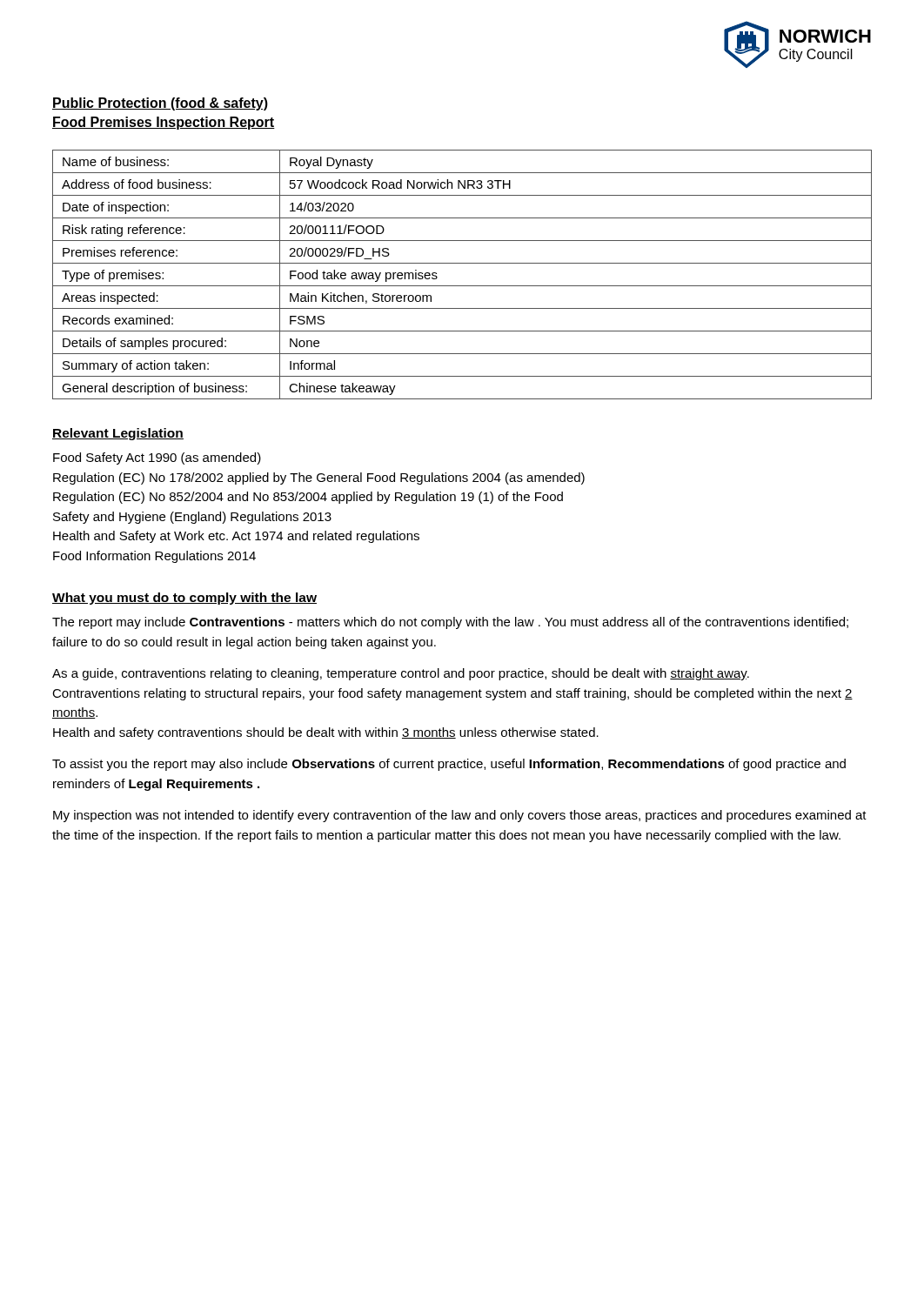Point to the element starting "Relevant Legislation"
The width and height of the screenshot is (924, 1305).
click(118, 433)
